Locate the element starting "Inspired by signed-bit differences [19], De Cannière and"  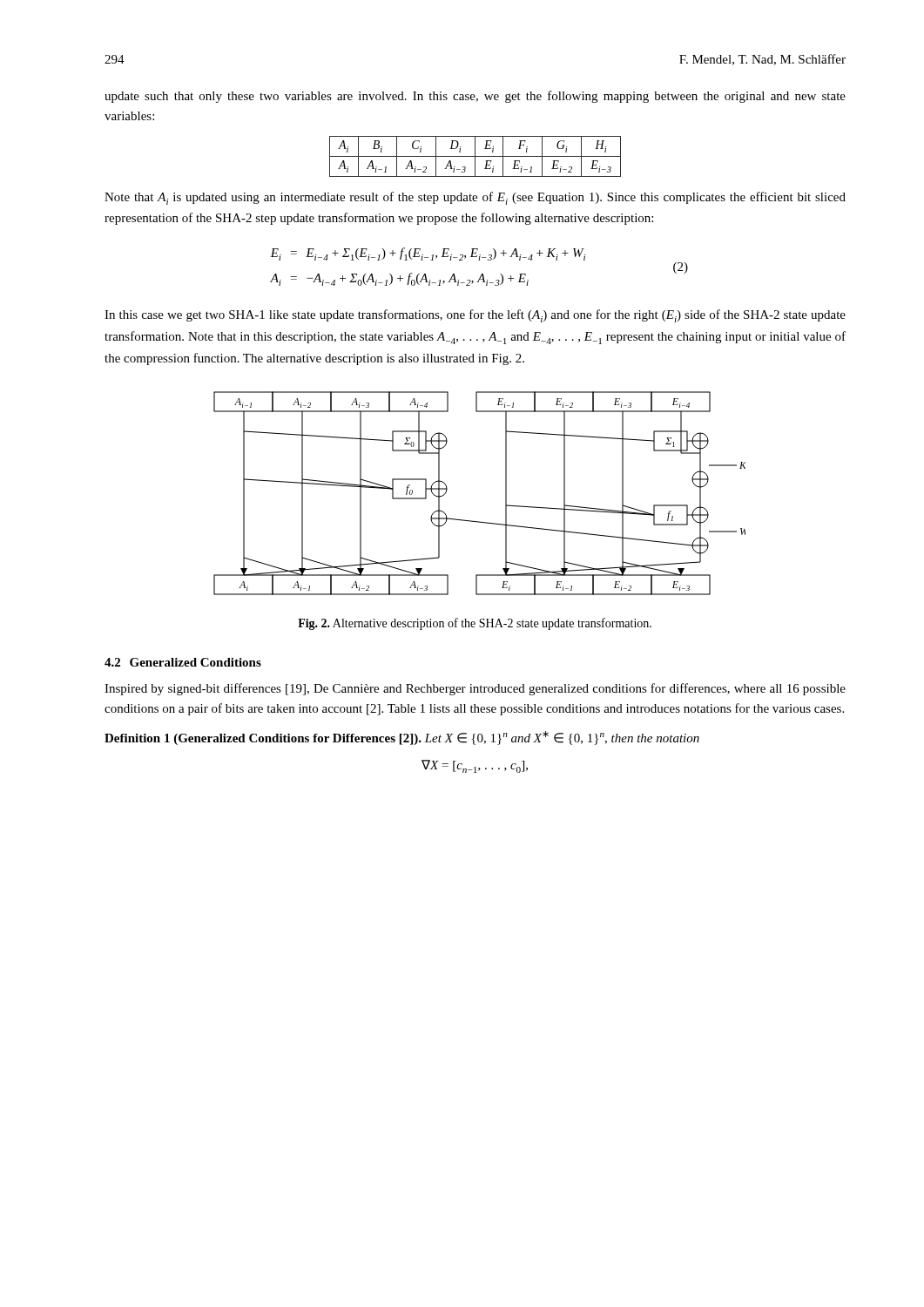[475, 699]
